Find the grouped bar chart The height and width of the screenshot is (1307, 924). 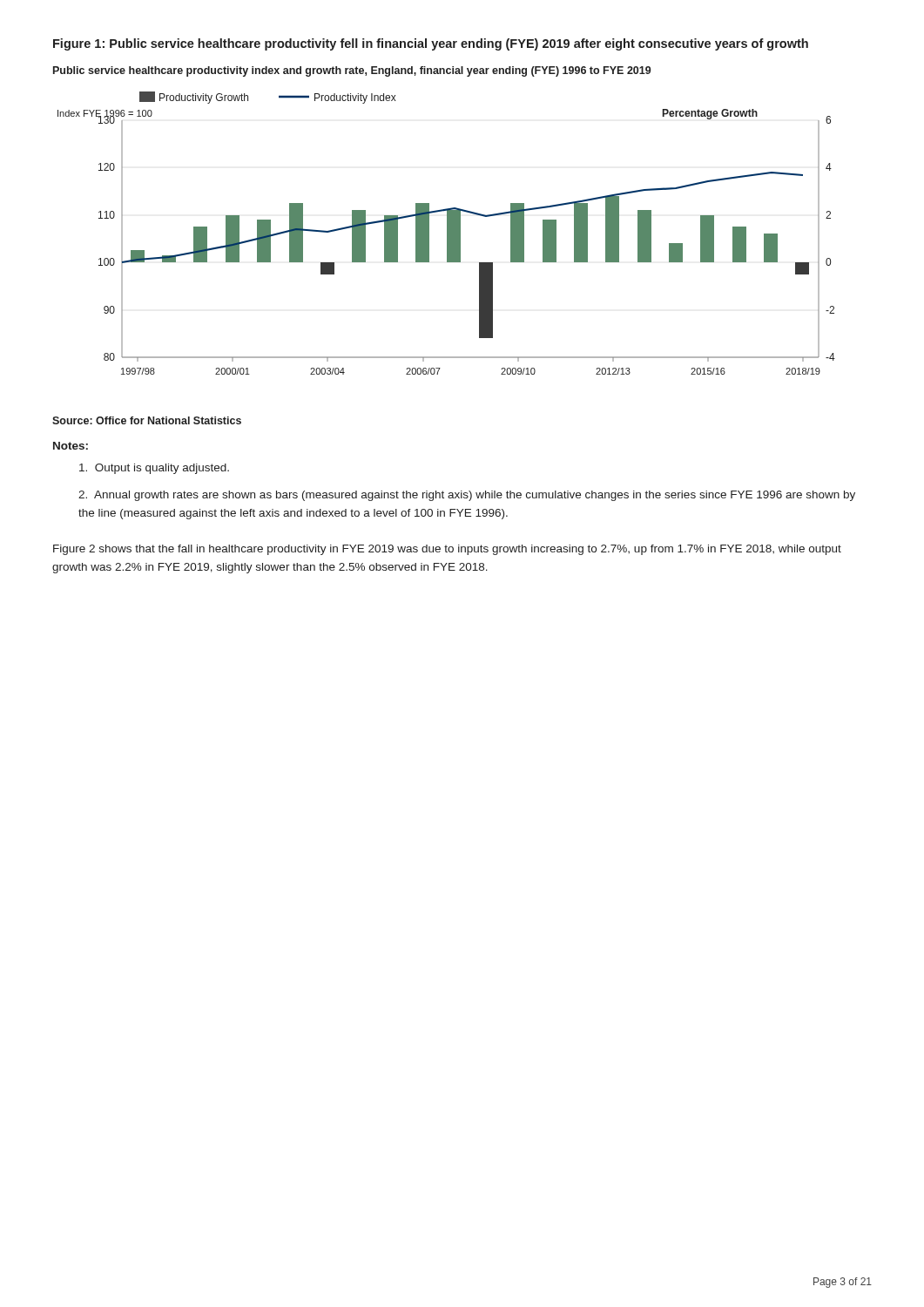(x=462, y=249)
